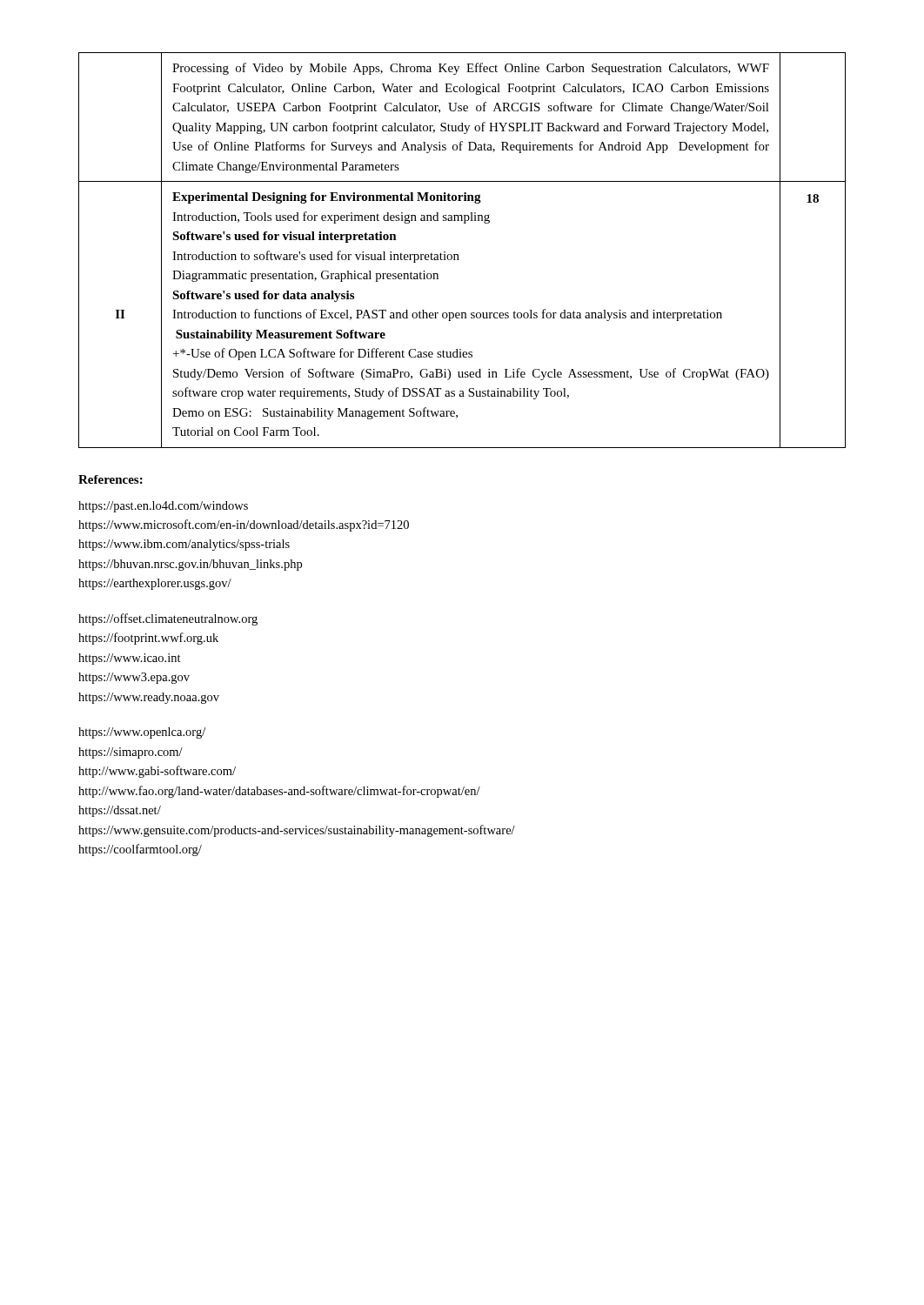This screenshot has height=1305, width=924.
Task: Locate the text that says "https://past.en.lo4d.com/windows https://www.microsoft.com/en-in/download/details.aspx?id=7120 https://www.ibm.com/analytics/spss-trials https://bhuvan.nrsc.gov.in/bhuvan_links.php https://earthexplorer.usgs.gov/"
Action: pos(163,507)
